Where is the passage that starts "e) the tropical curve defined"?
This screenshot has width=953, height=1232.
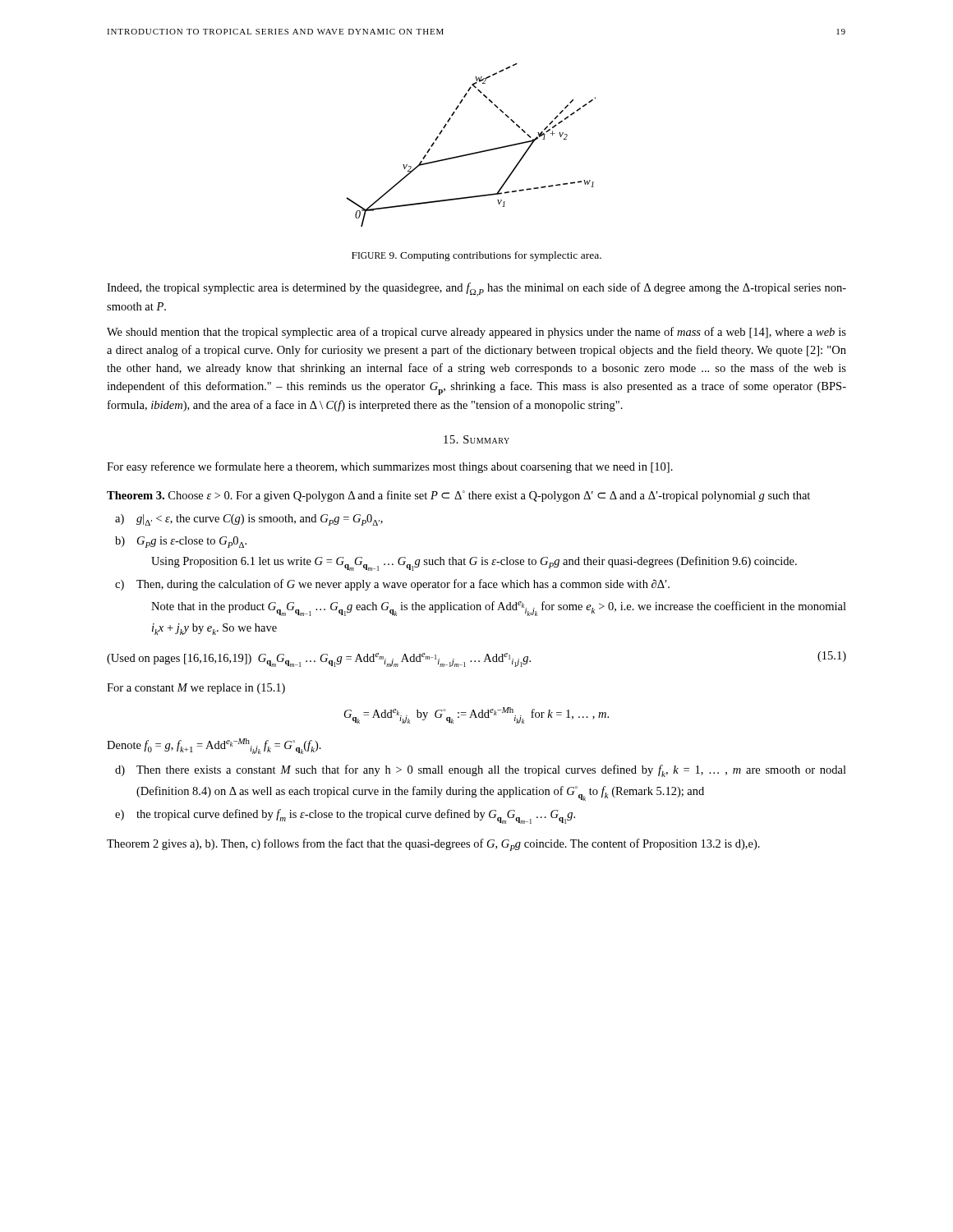pos(356,816)
